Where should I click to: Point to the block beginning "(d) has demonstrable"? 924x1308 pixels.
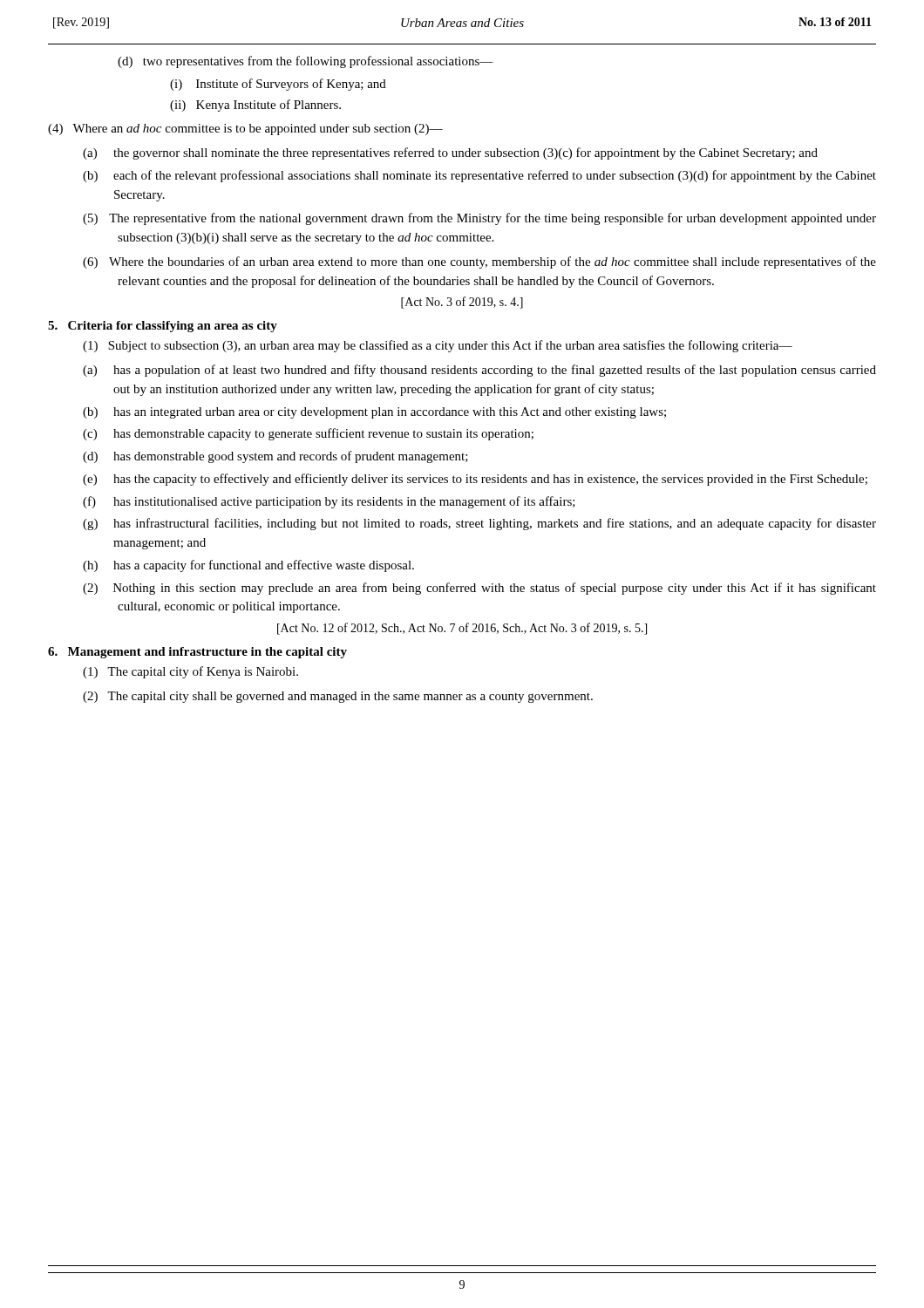(x=276, y=457)
